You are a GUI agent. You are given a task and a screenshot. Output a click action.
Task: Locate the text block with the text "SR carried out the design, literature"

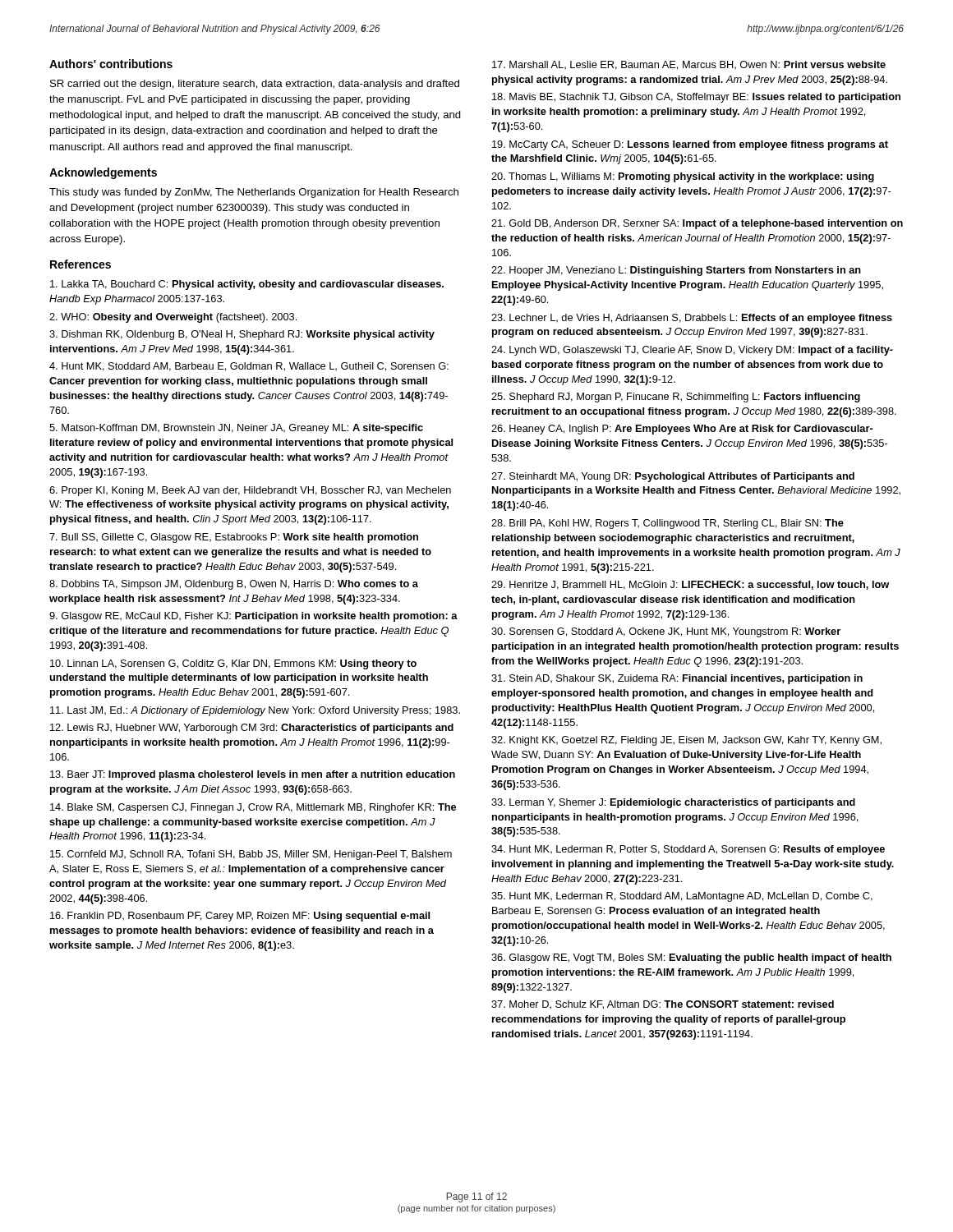(255, 115)
